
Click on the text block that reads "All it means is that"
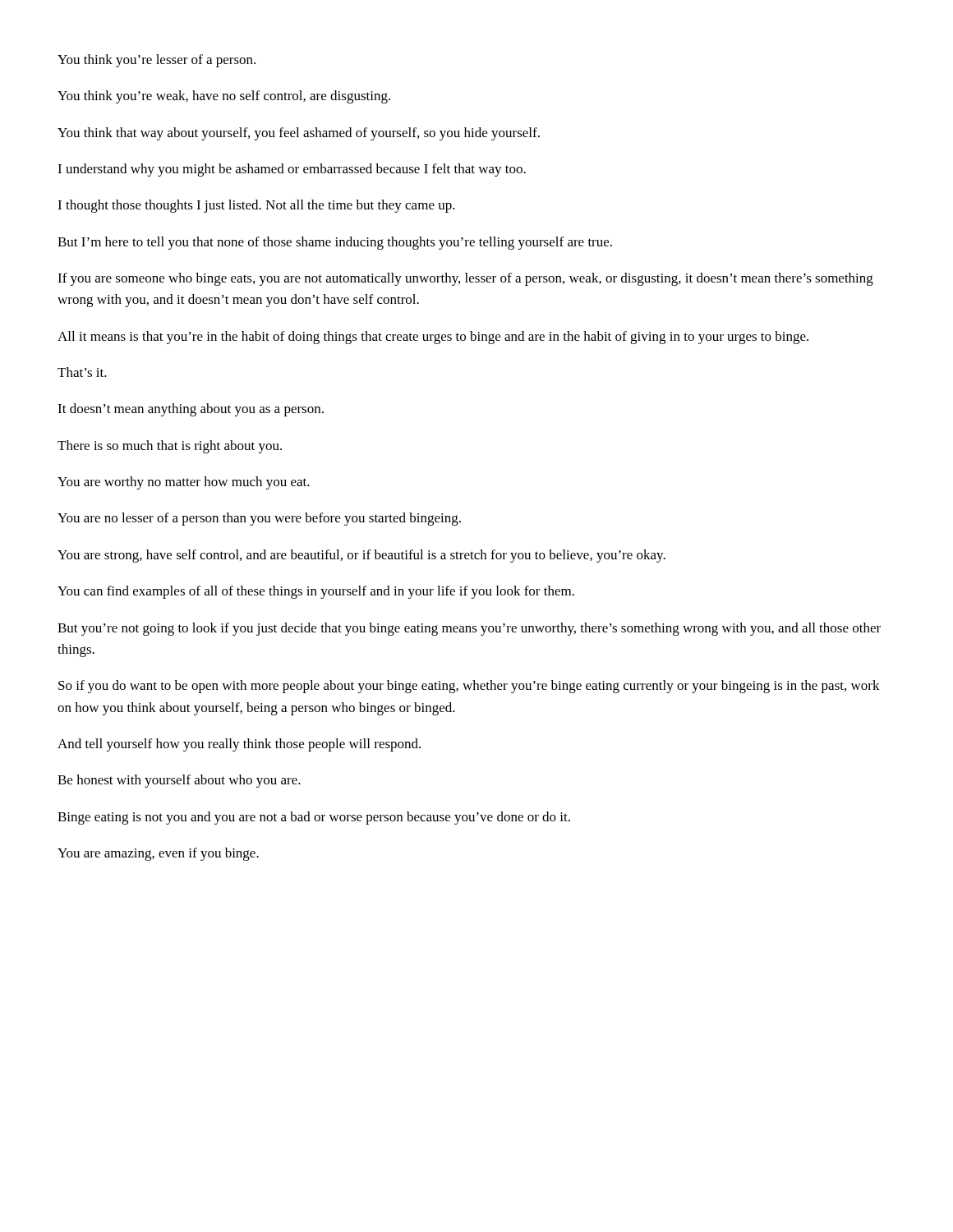point(433,336)
